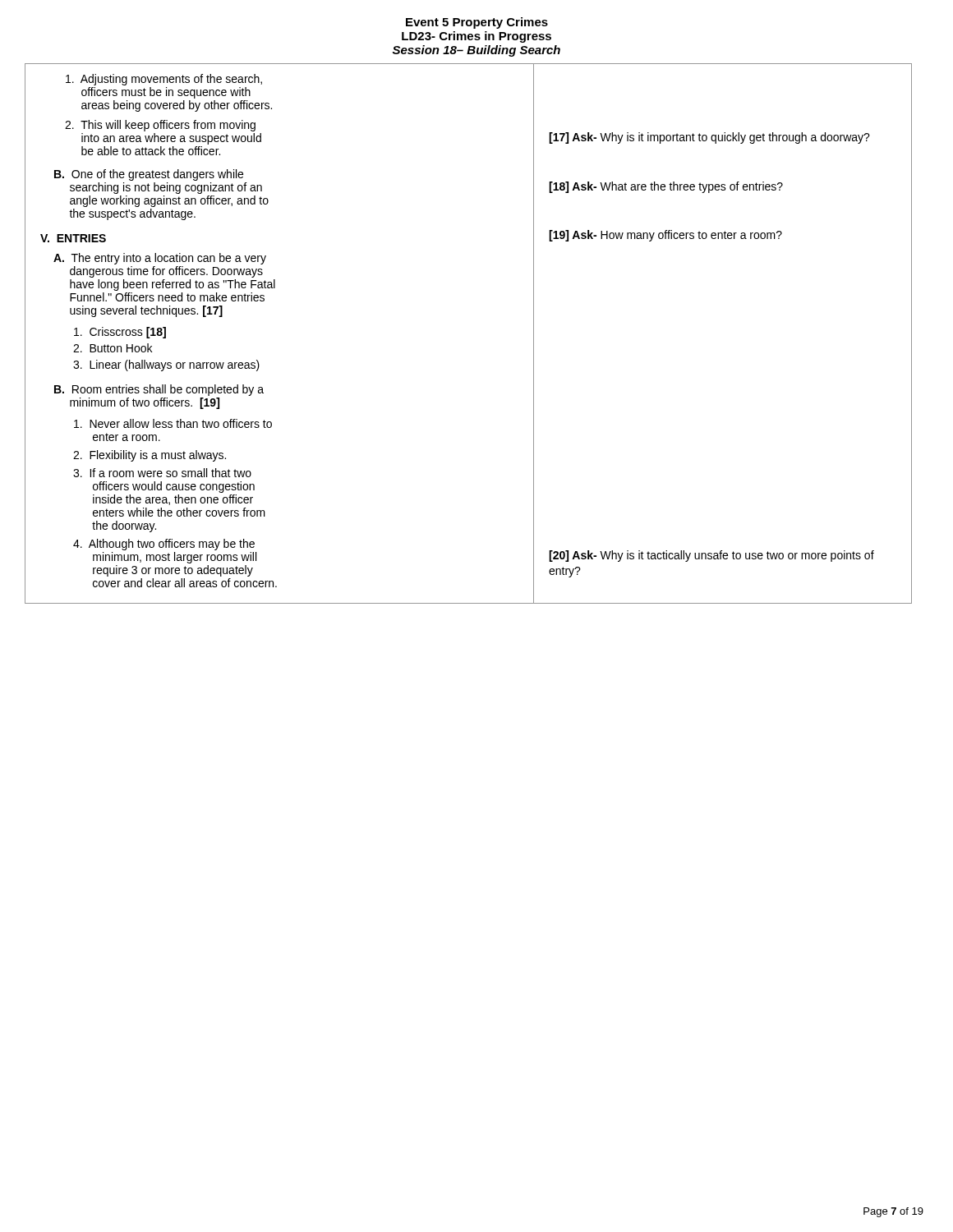The width and height of the screenshot is (953, 1232).
Task: Click on the text block containing "[17] Ask- Why is it important"
Action: tap(709, 137)
